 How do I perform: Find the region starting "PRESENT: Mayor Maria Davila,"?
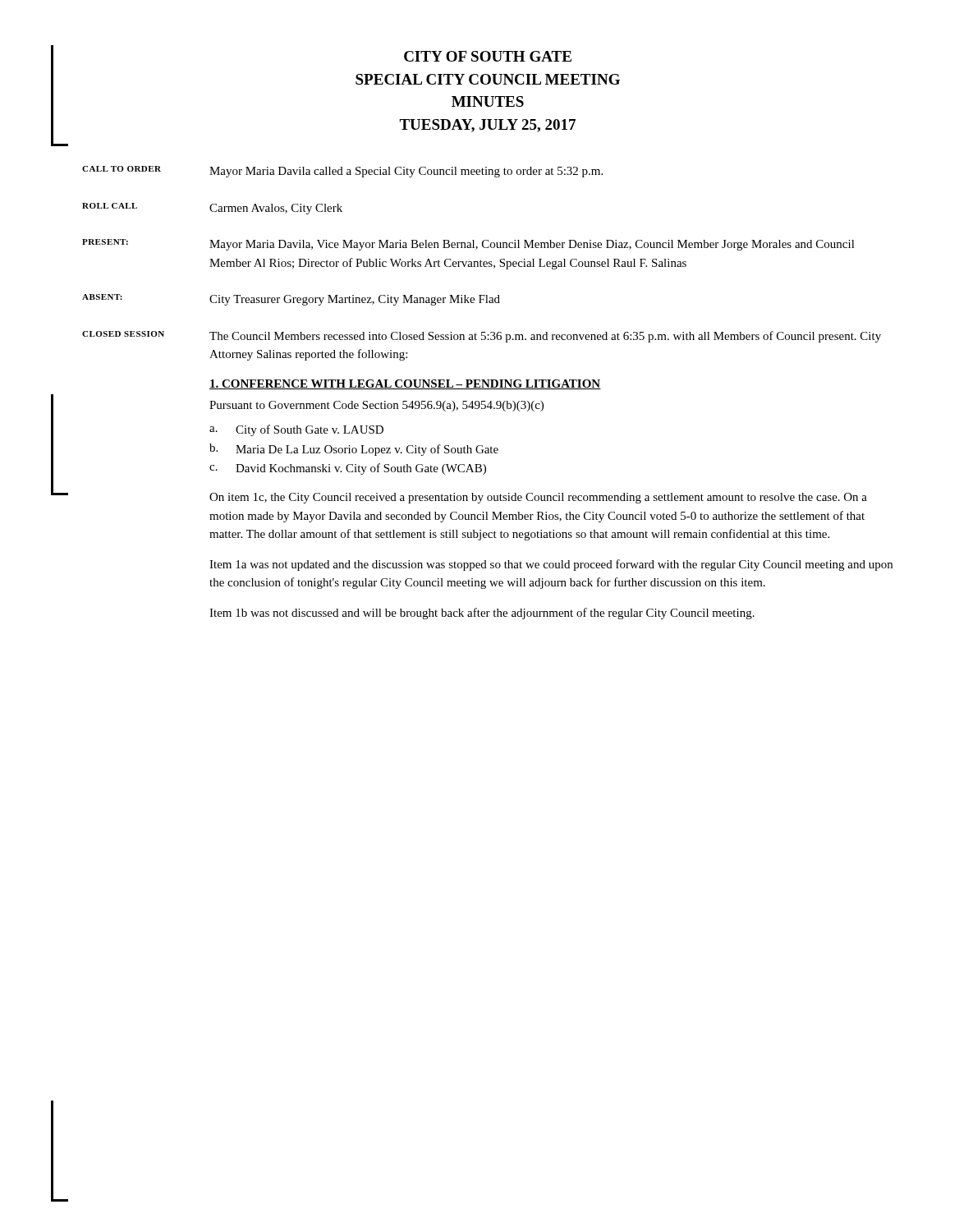pyautogui.click(x=488, y=254)
